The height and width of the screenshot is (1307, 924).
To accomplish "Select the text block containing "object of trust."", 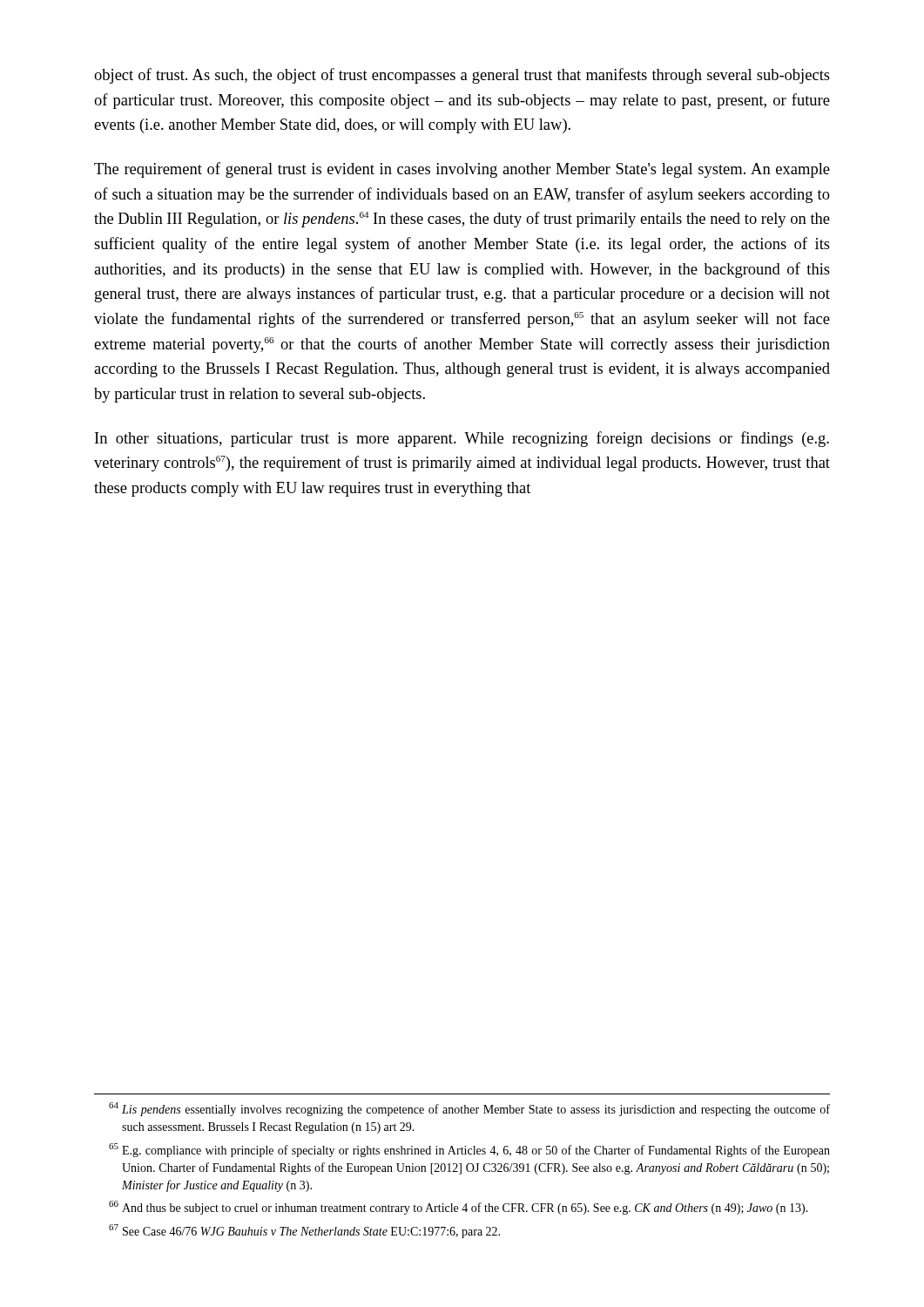I will click(462, 100).
